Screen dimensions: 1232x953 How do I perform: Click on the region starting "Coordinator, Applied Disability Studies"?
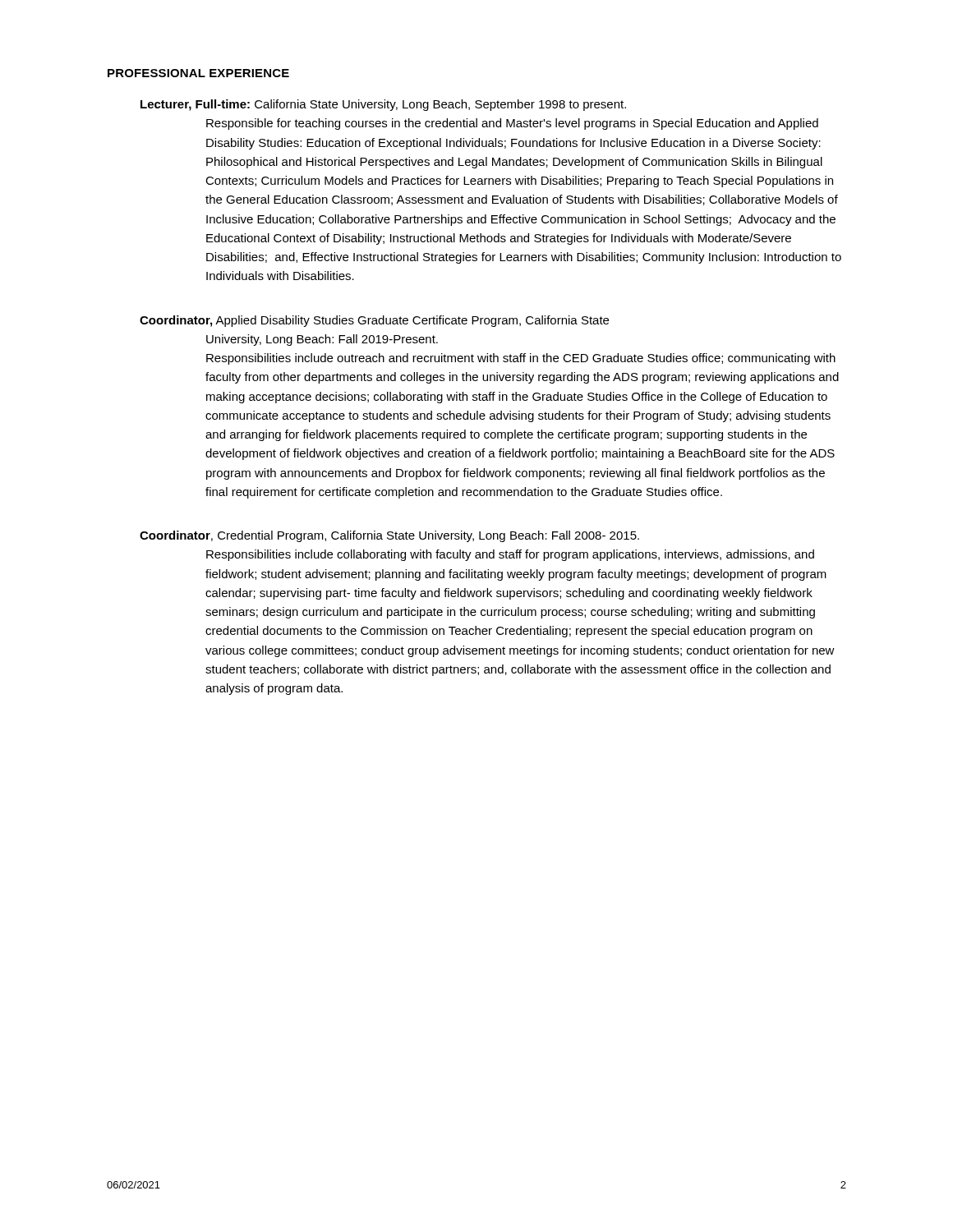click(x=493, y=407)
